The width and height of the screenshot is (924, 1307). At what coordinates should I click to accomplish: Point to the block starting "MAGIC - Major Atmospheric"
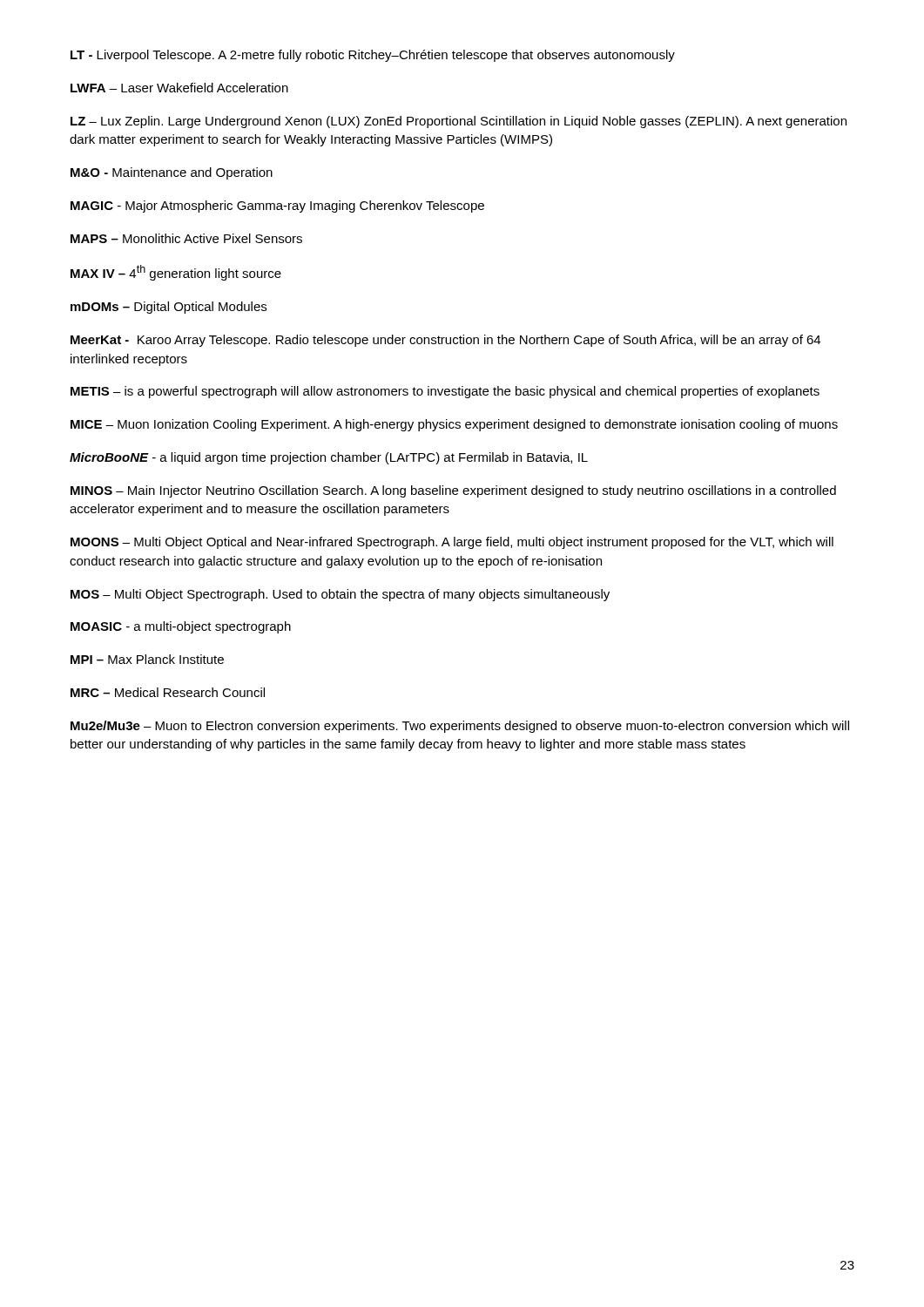[x=277, y=205]
